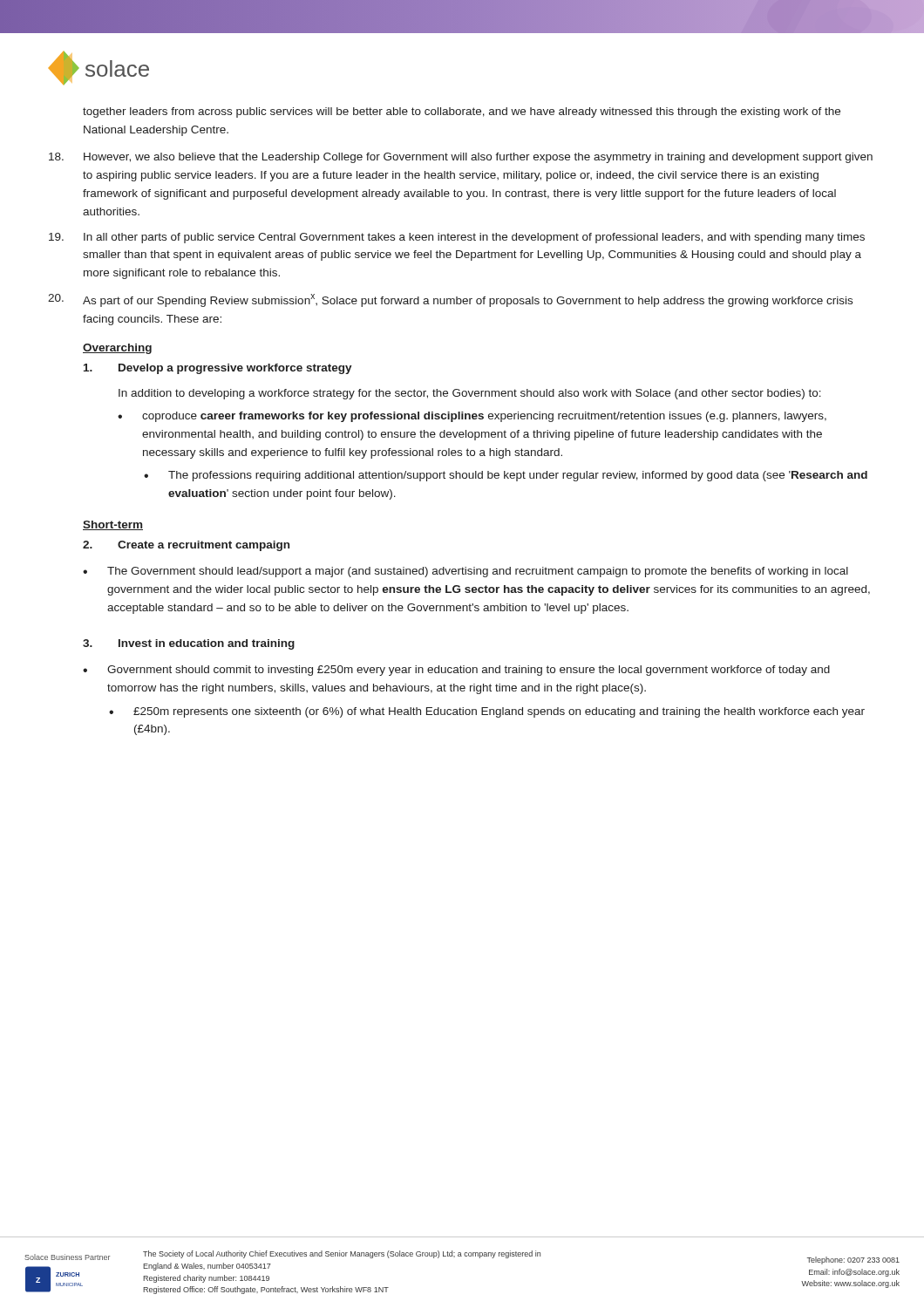Locate the text block with the text "together leaders from across public services"
924x1308 pixels.
[462, 120]
